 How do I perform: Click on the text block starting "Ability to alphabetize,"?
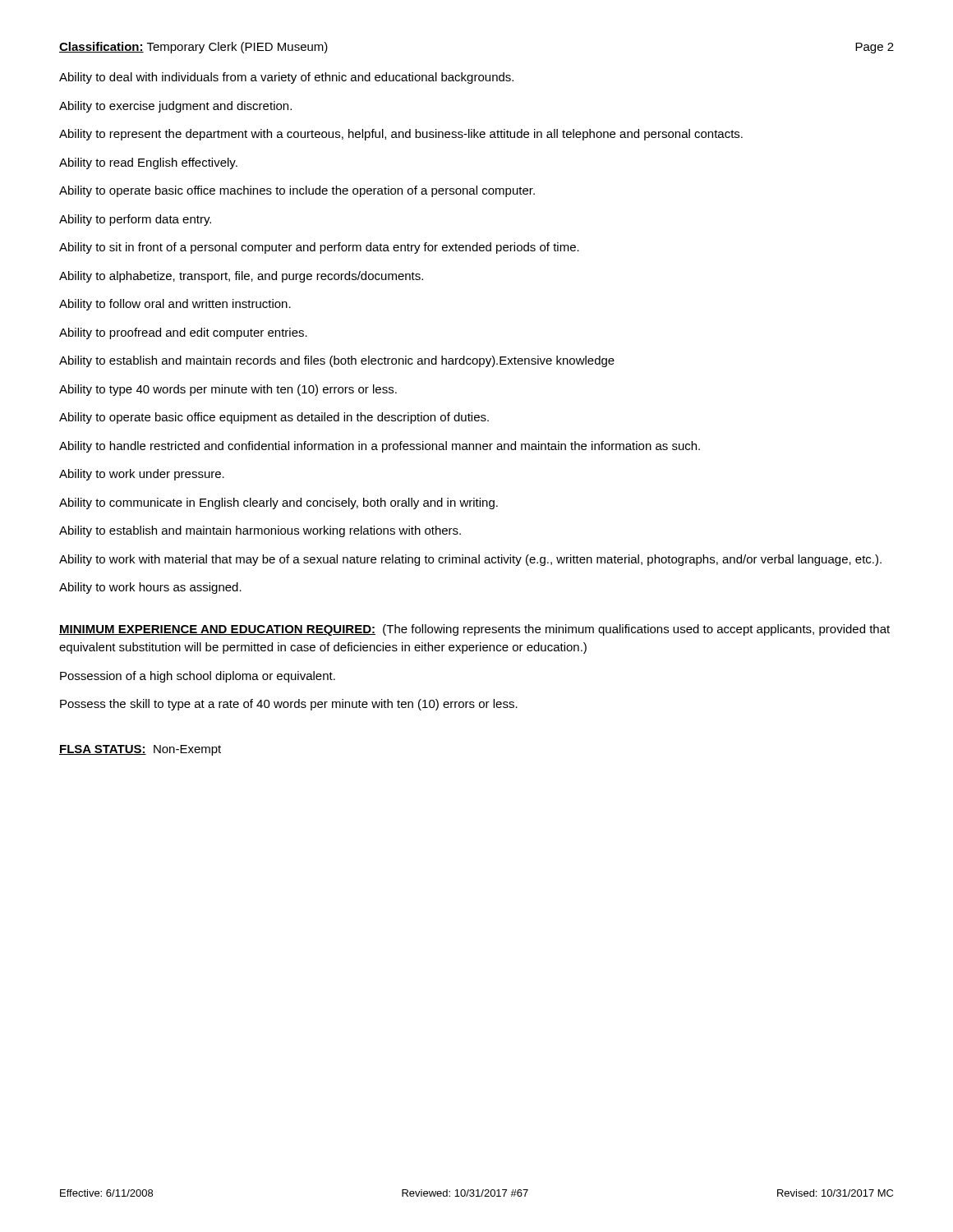point(242,275)
